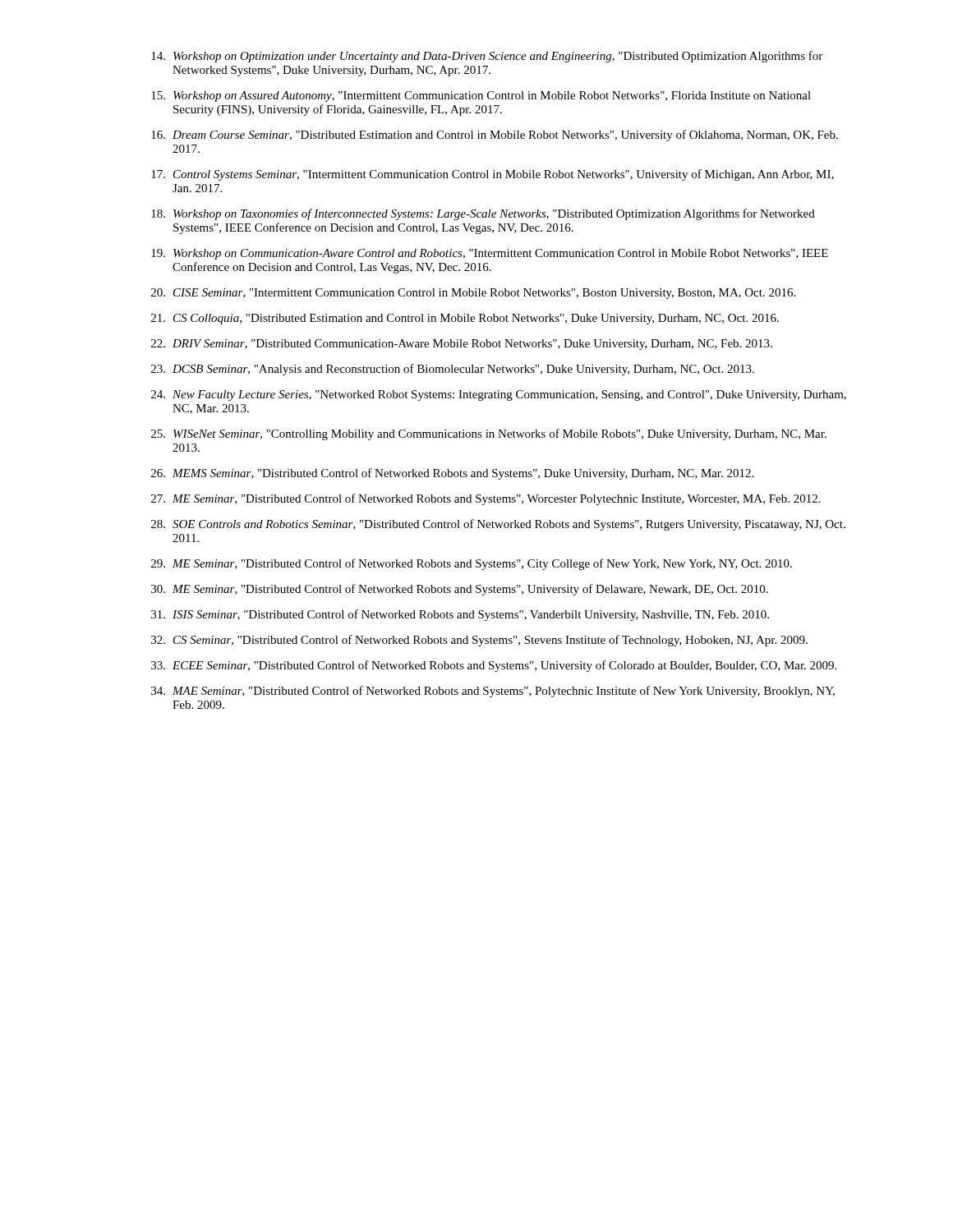Point to the block beginning "34. MAE Seminar, "Distributed Control of"
This screenshot has width=953, height=1232.
[493, 698]
